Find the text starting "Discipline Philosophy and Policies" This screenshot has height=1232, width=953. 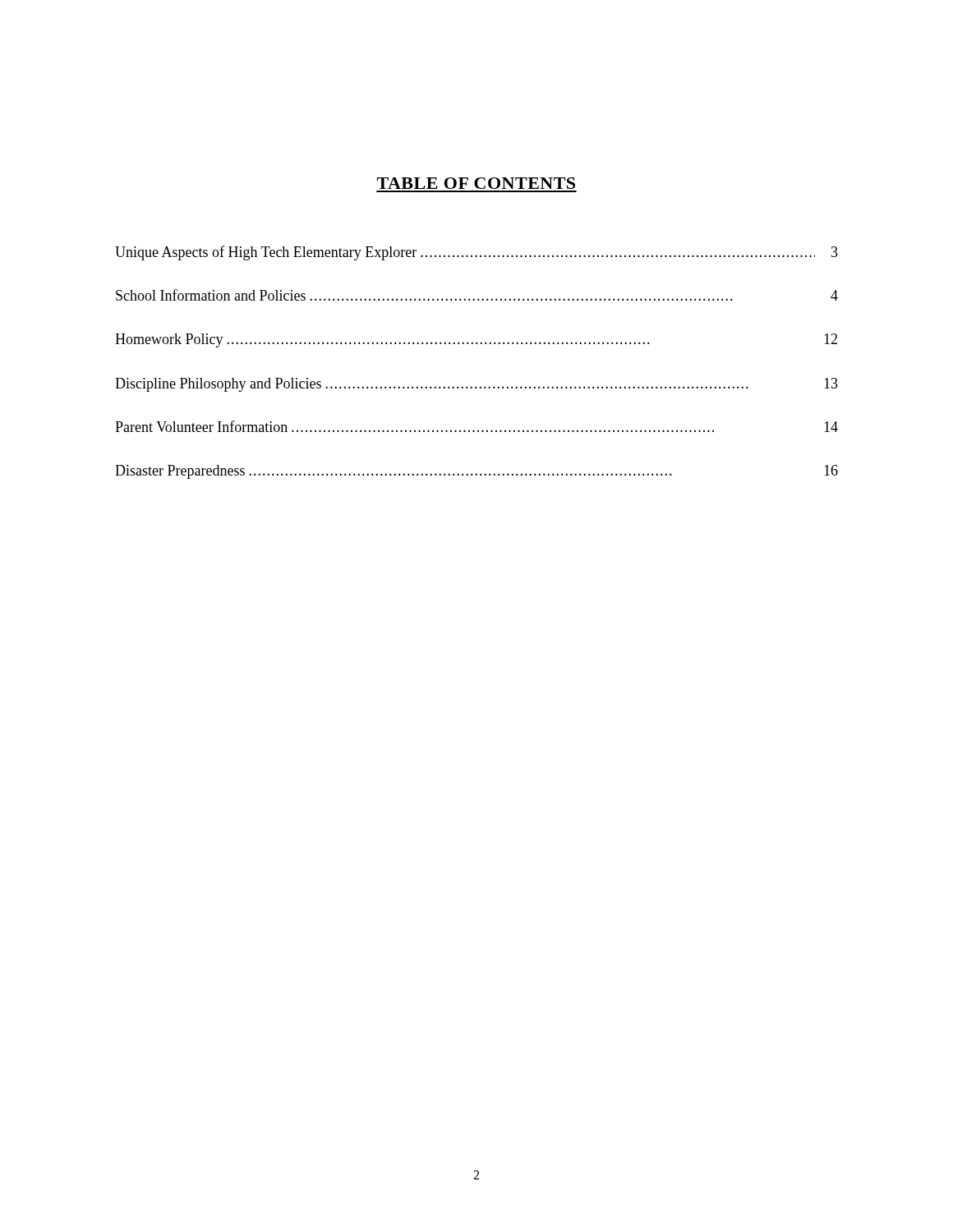click(476, 384)
